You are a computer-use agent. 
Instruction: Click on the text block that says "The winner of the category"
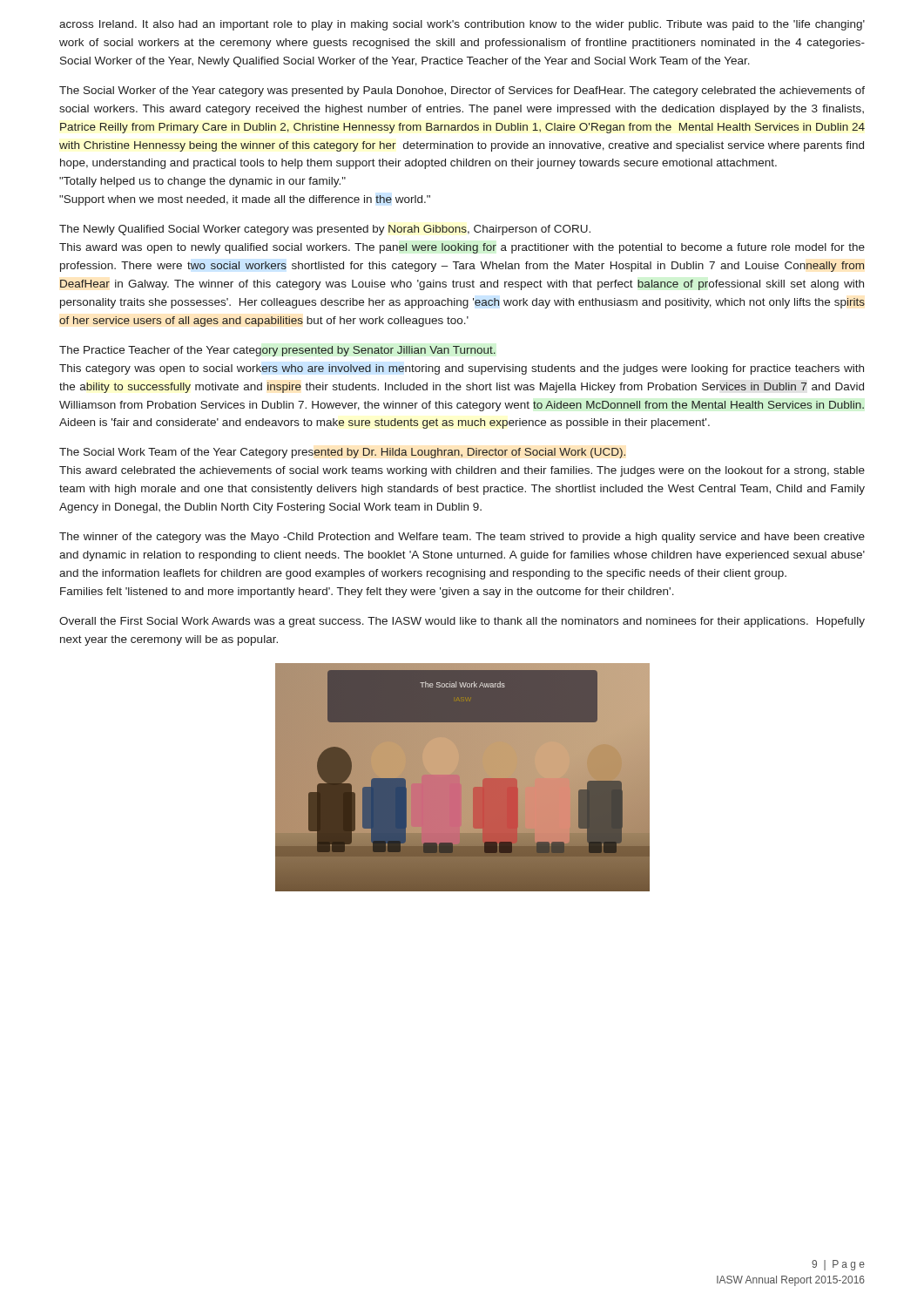(x=462, y=564)
